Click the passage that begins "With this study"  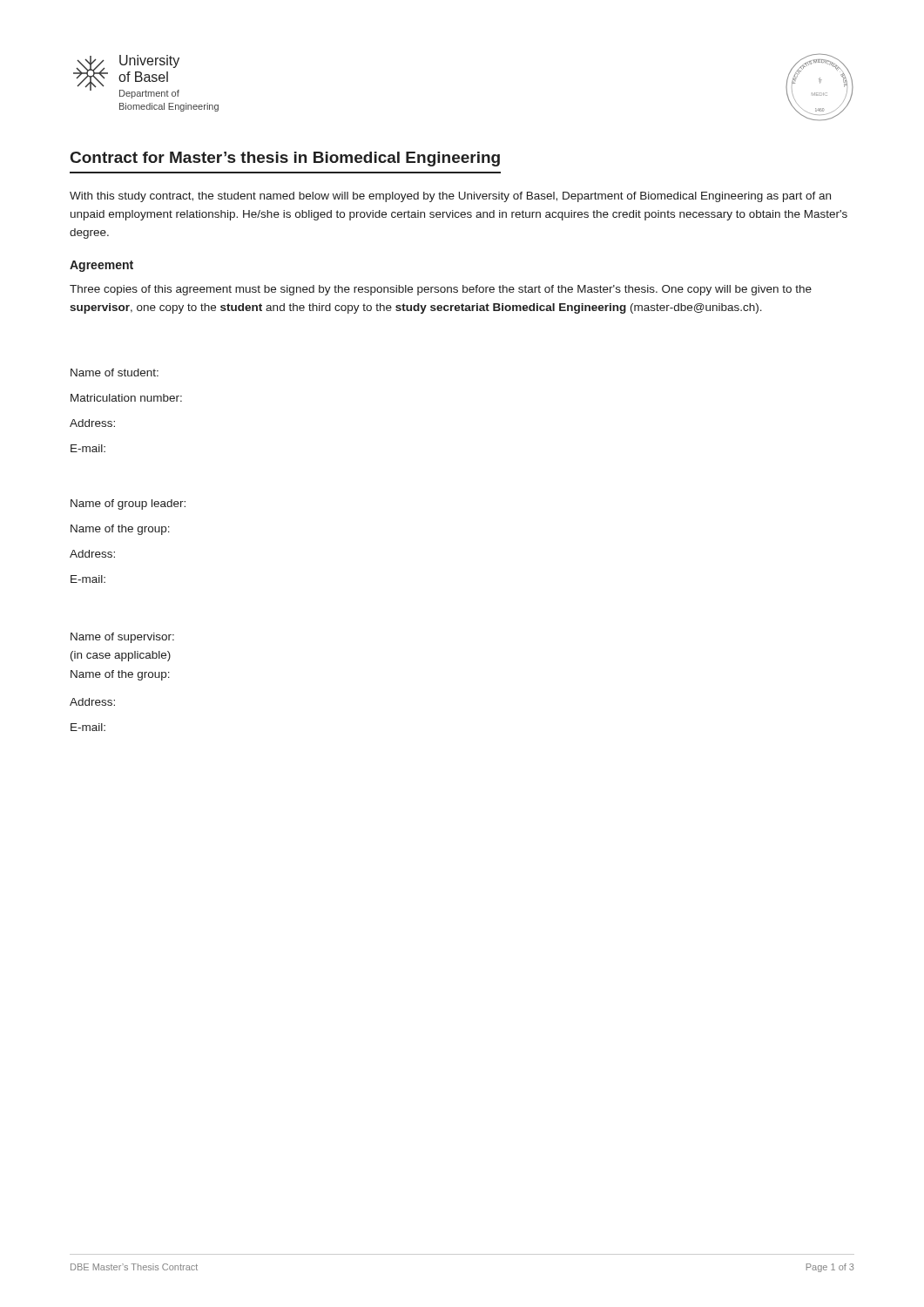point(459,214)
